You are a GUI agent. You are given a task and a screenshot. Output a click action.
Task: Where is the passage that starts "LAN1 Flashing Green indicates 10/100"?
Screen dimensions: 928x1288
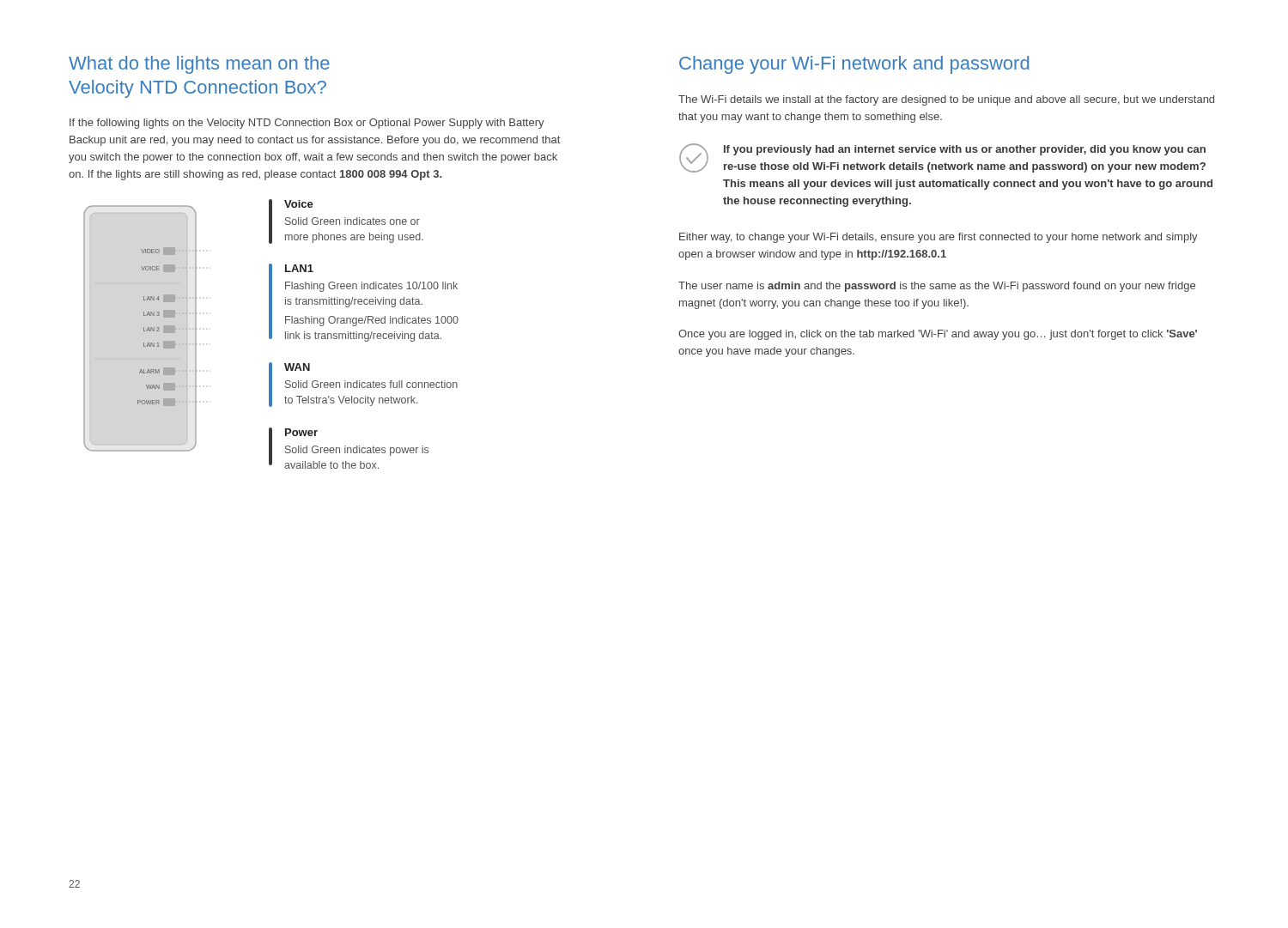point(364,304)
